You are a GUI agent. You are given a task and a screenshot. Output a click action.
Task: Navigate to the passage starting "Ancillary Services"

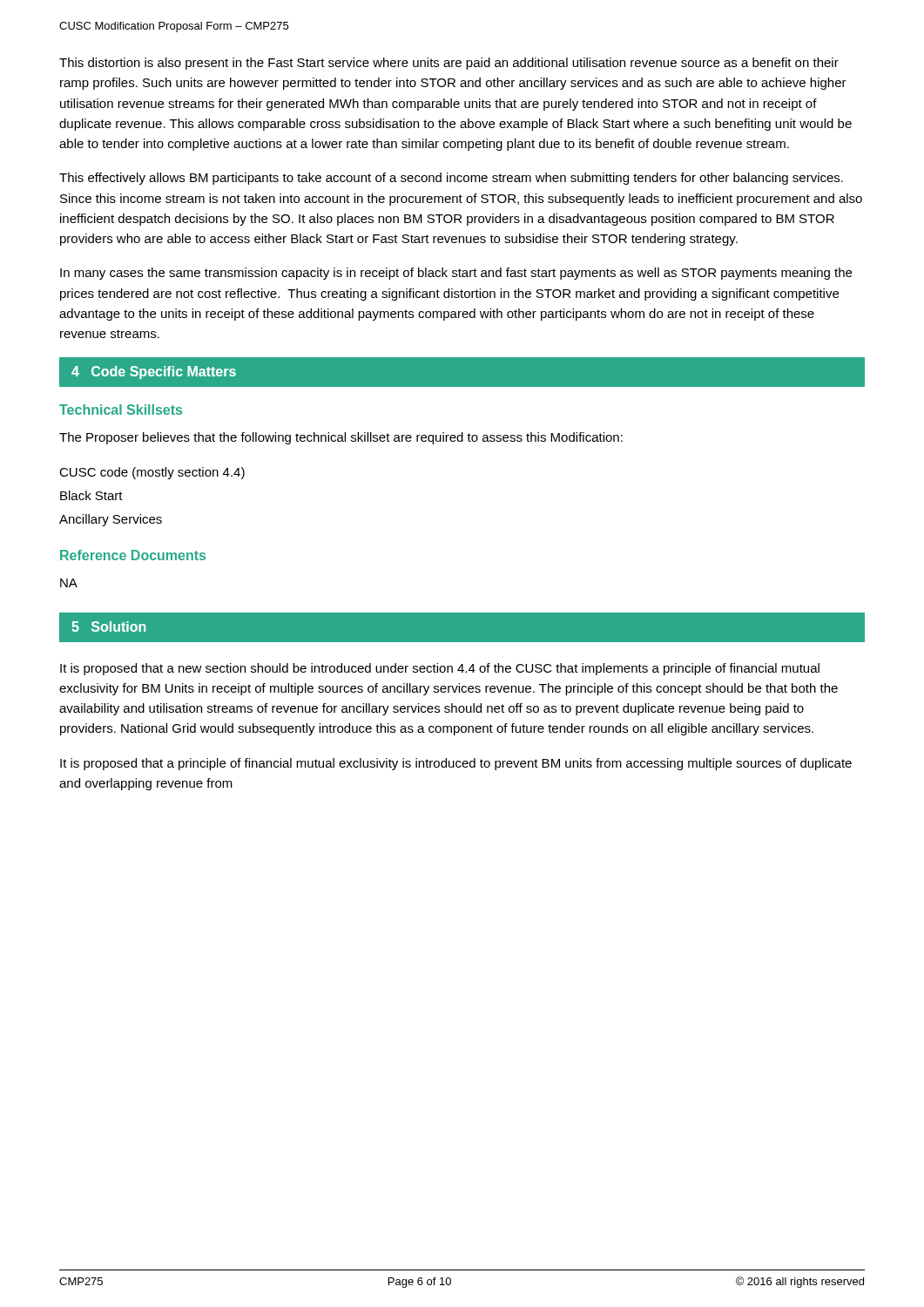click(111, 519)
